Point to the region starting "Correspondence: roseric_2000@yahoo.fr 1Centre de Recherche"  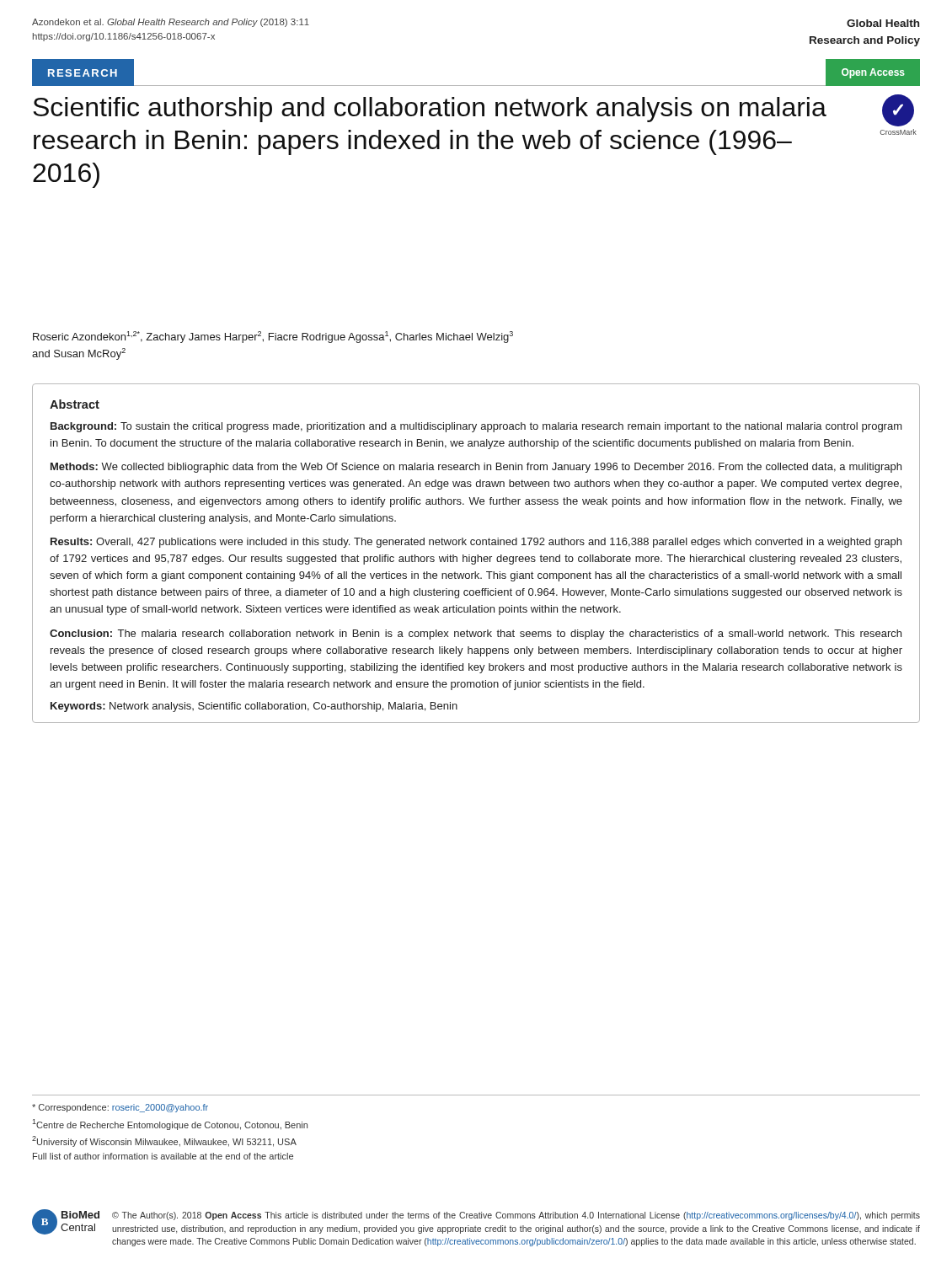point(170,1132)
